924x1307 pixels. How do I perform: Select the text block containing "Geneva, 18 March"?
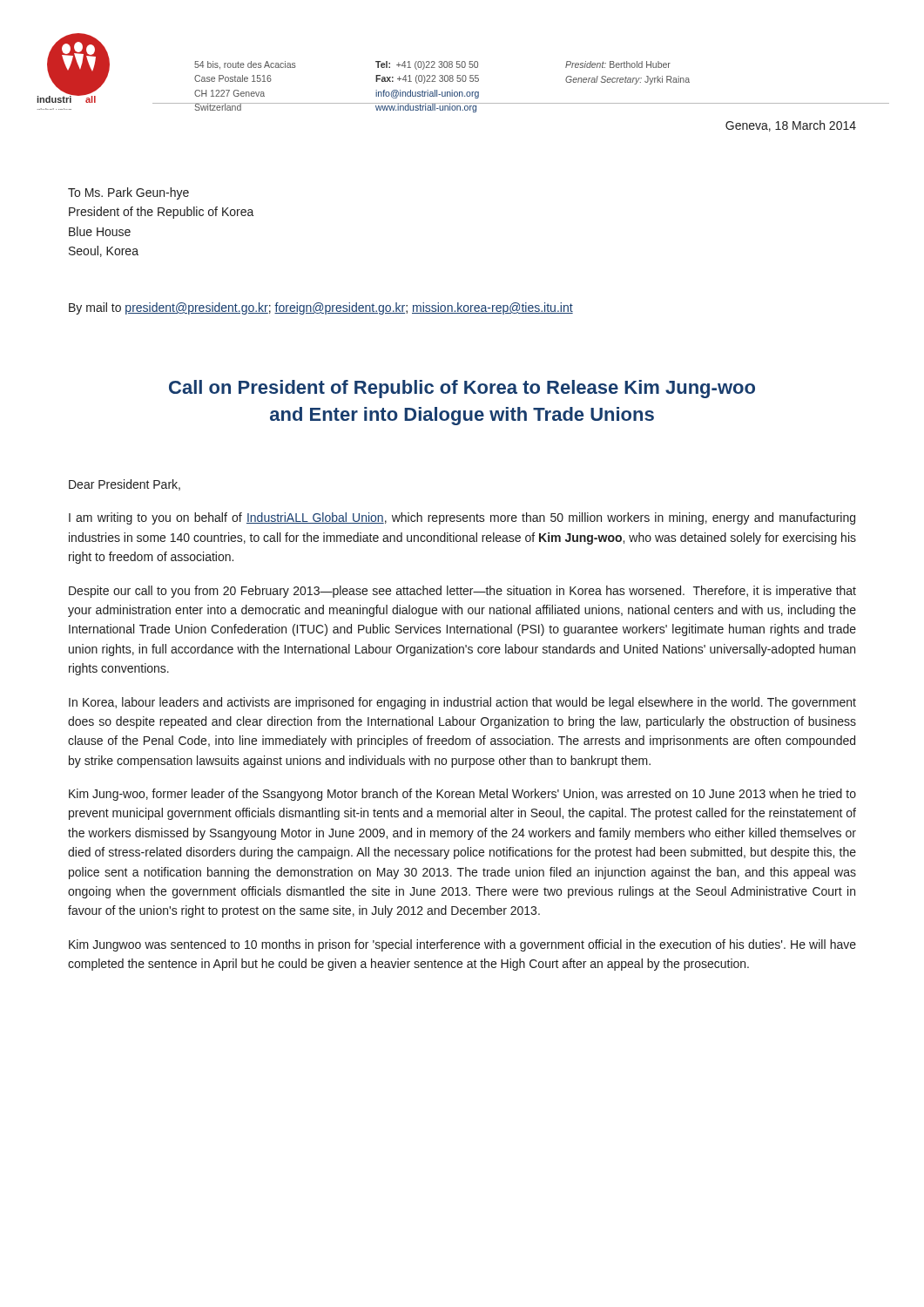point(791,125)
